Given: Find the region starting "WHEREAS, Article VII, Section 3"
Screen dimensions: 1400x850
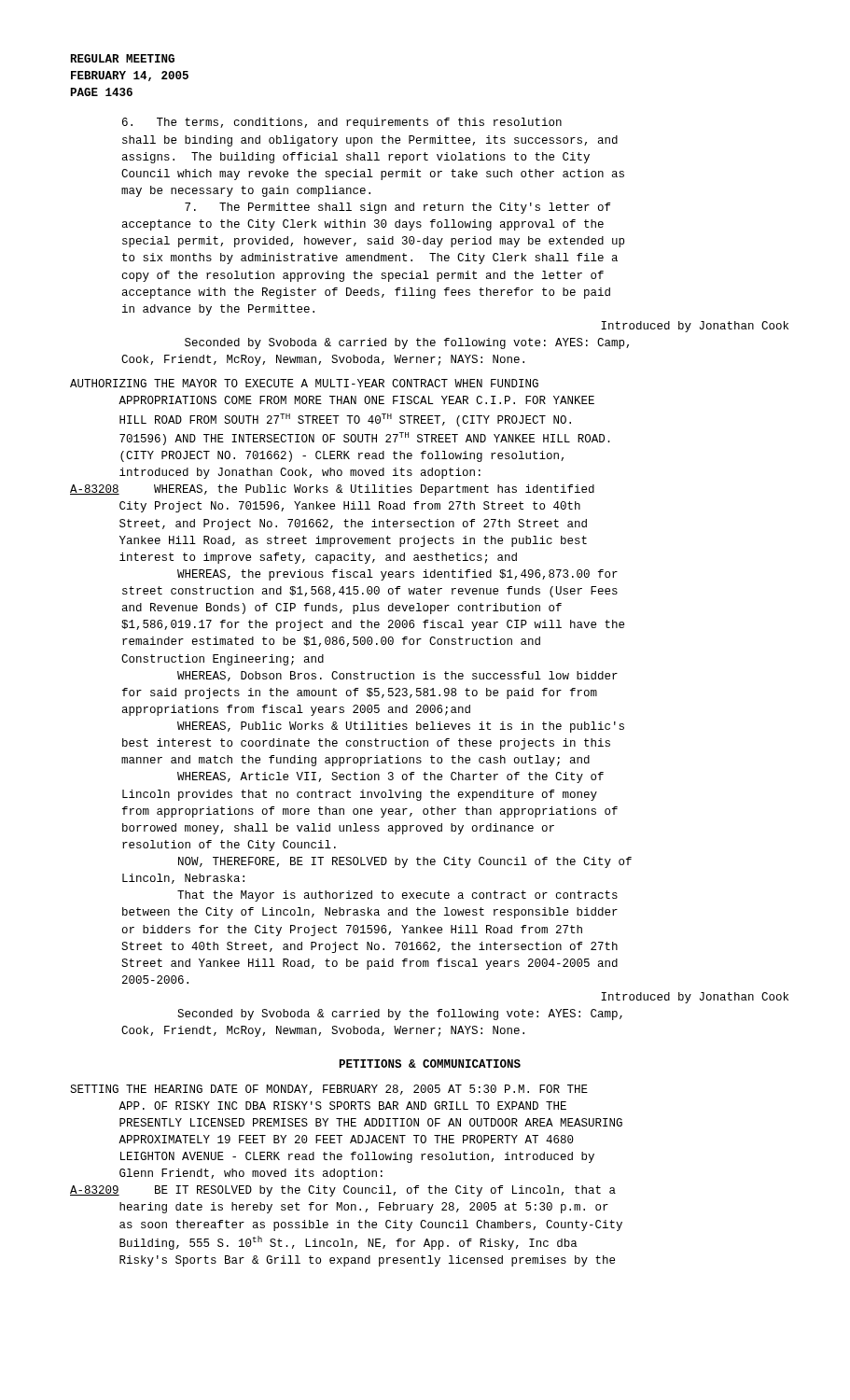Looking at the screenshot, I should coord(455,812).
